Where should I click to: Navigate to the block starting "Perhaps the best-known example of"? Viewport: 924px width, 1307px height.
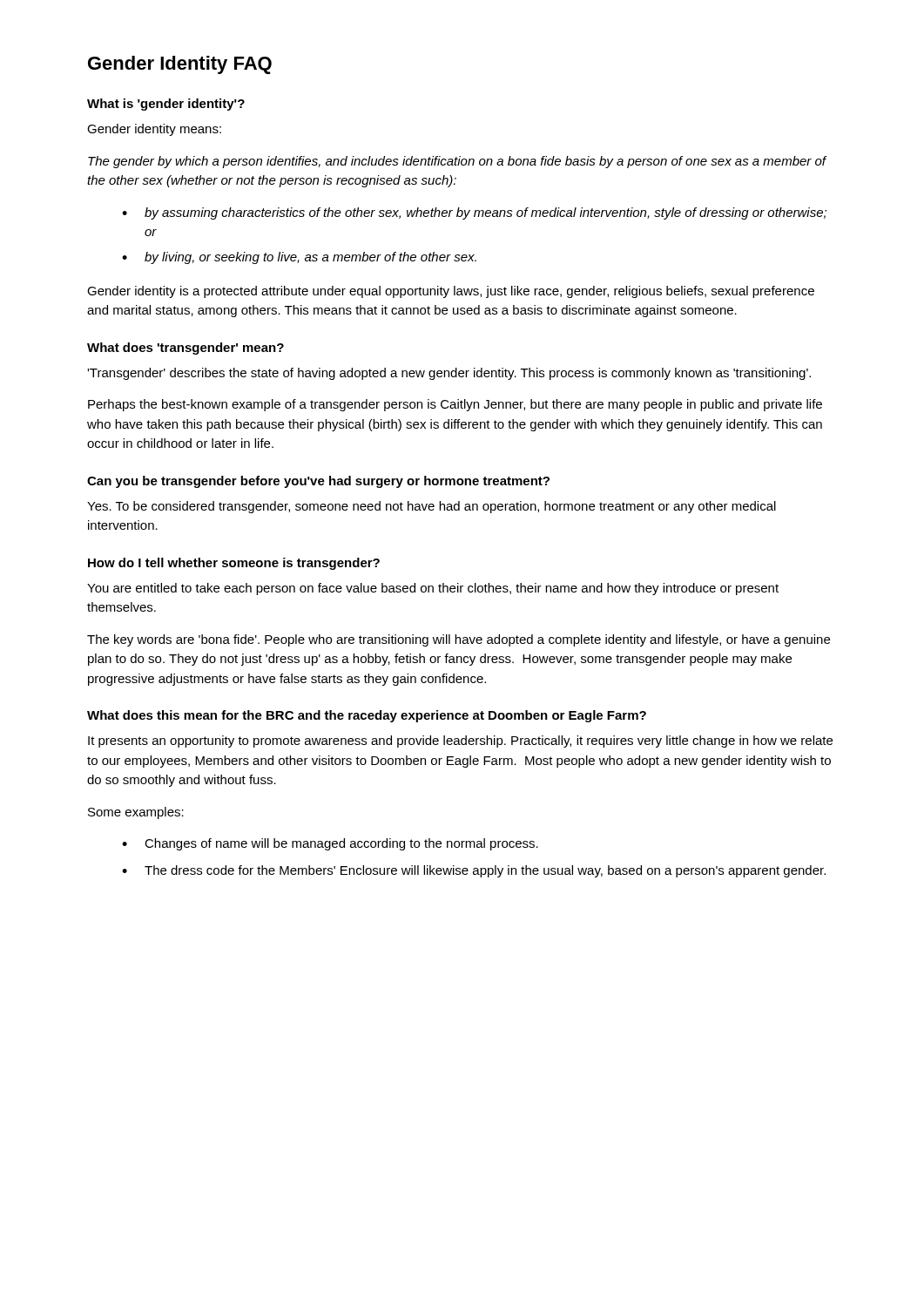(x=455, y=424)
